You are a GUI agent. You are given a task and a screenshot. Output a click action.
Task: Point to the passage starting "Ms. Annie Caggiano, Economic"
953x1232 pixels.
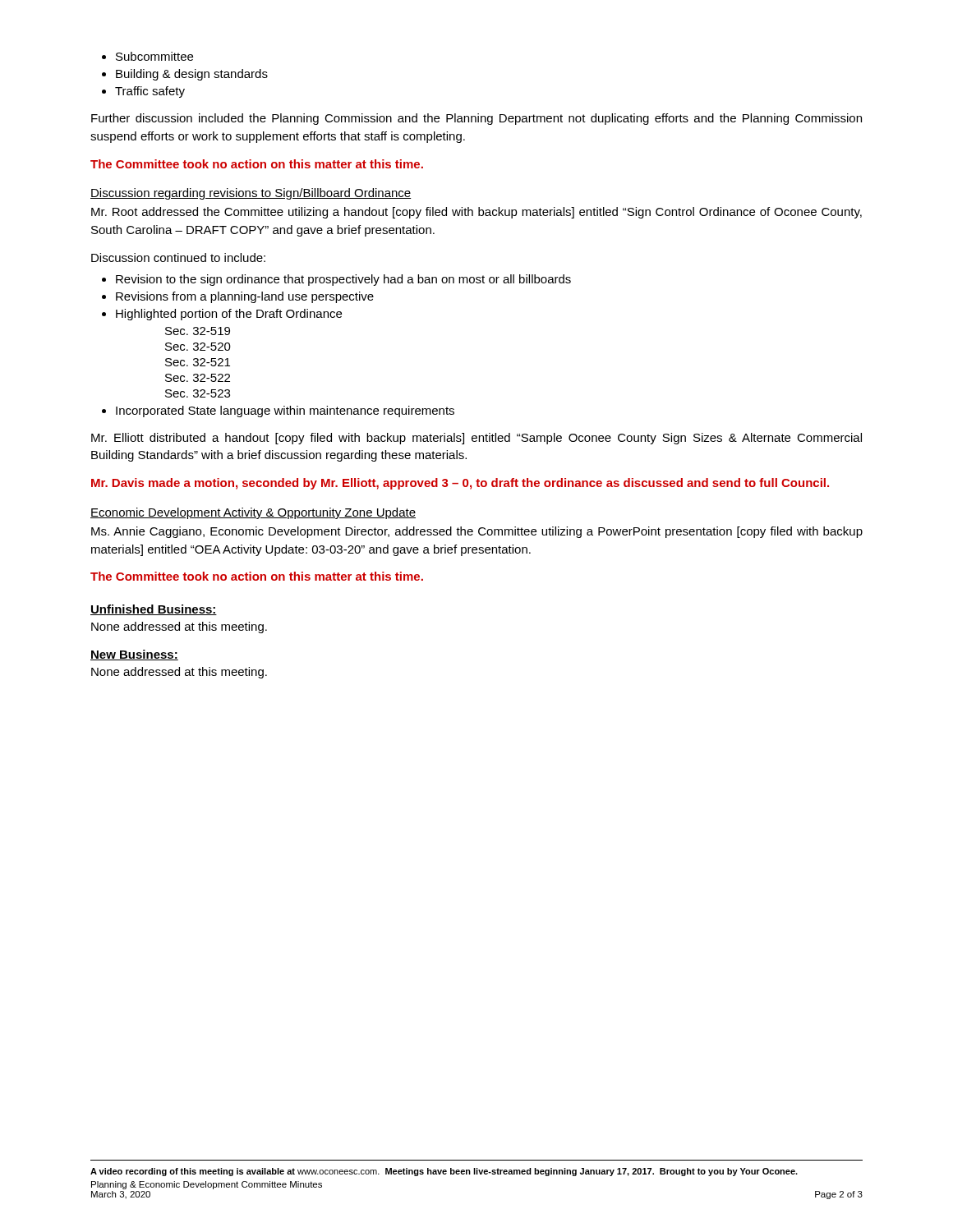pyautogui.click(x=476, y=540)
